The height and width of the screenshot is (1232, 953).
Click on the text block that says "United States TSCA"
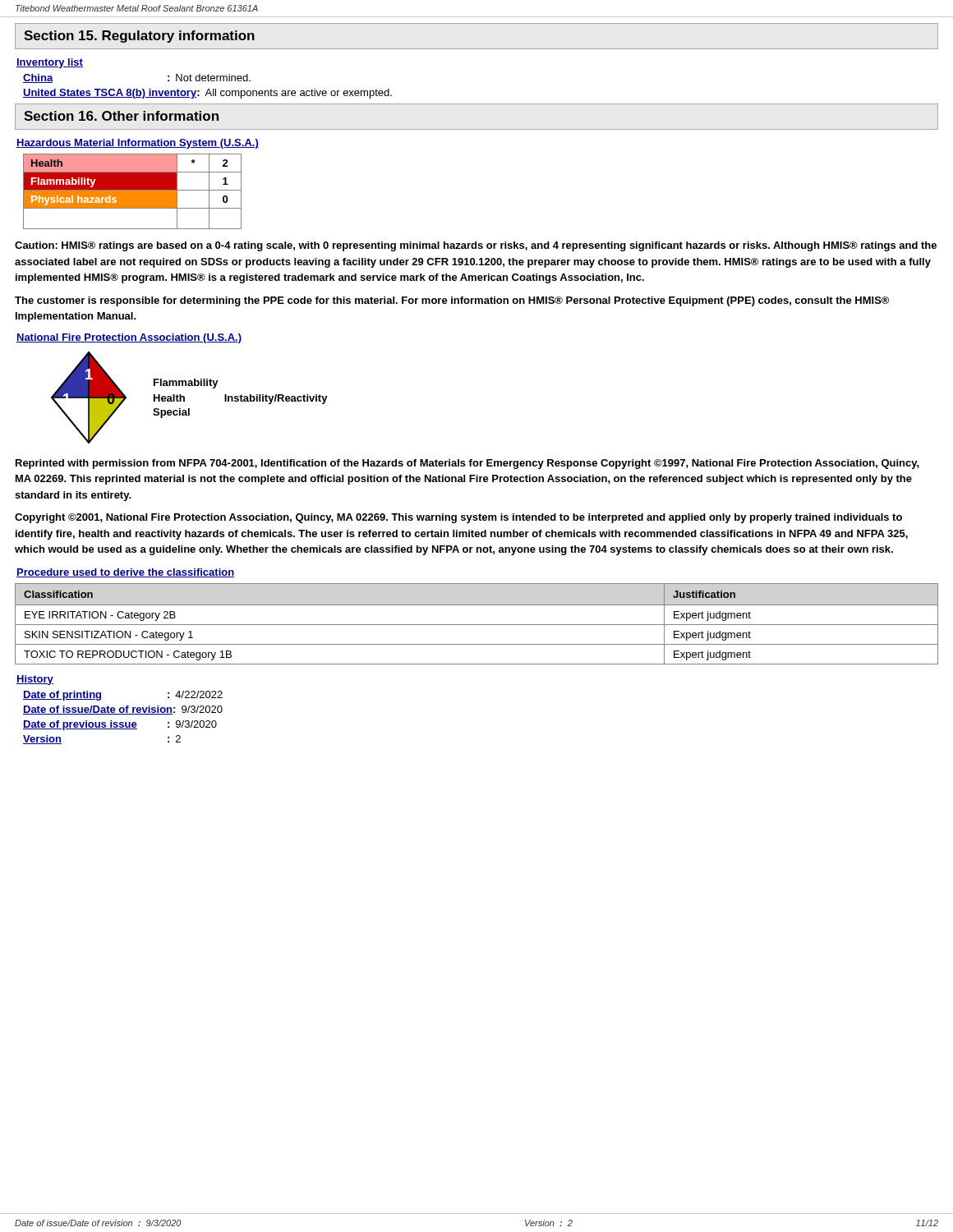(x=208, y=92)
